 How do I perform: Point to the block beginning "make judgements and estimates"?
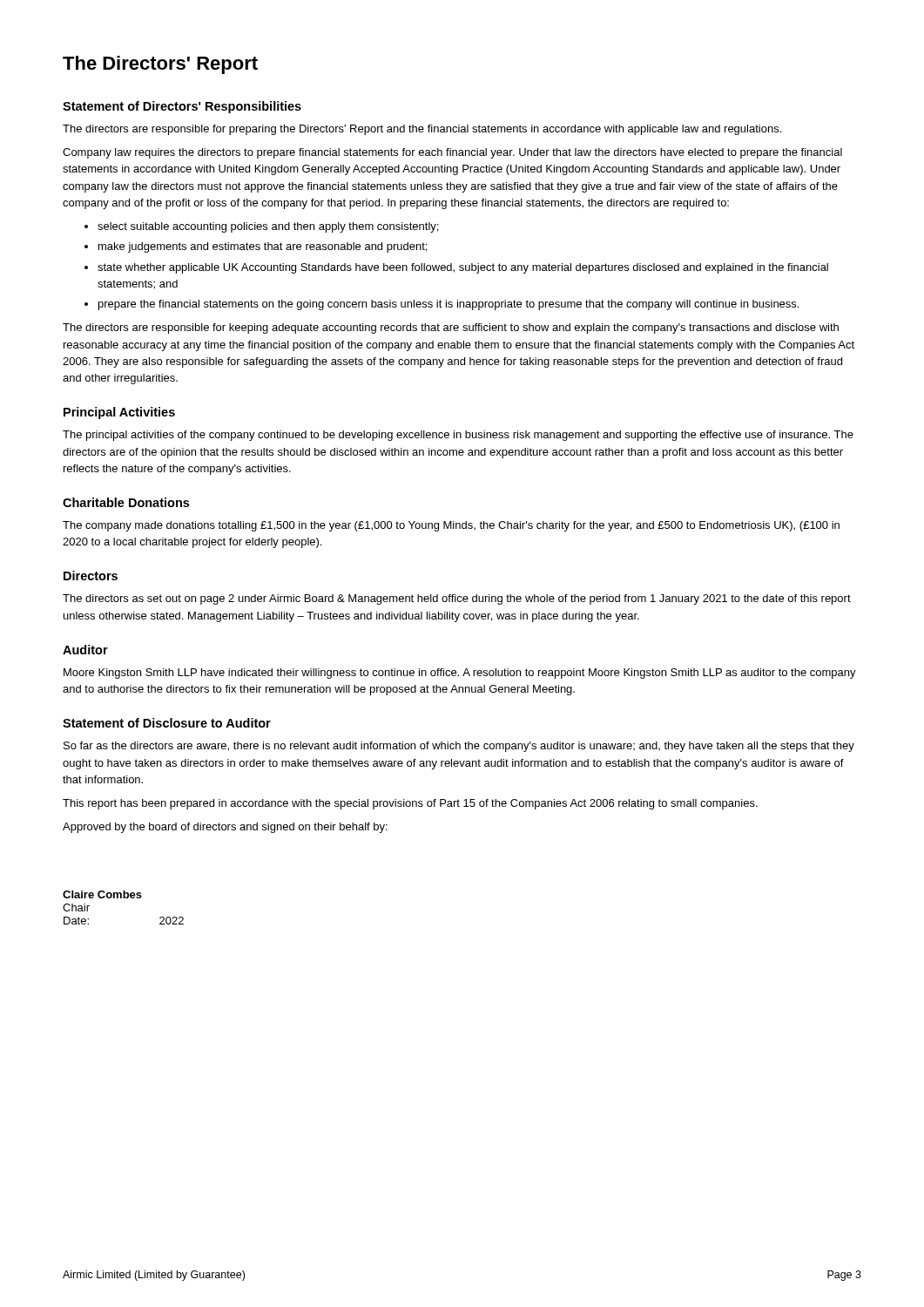click(x=263, y=247)
